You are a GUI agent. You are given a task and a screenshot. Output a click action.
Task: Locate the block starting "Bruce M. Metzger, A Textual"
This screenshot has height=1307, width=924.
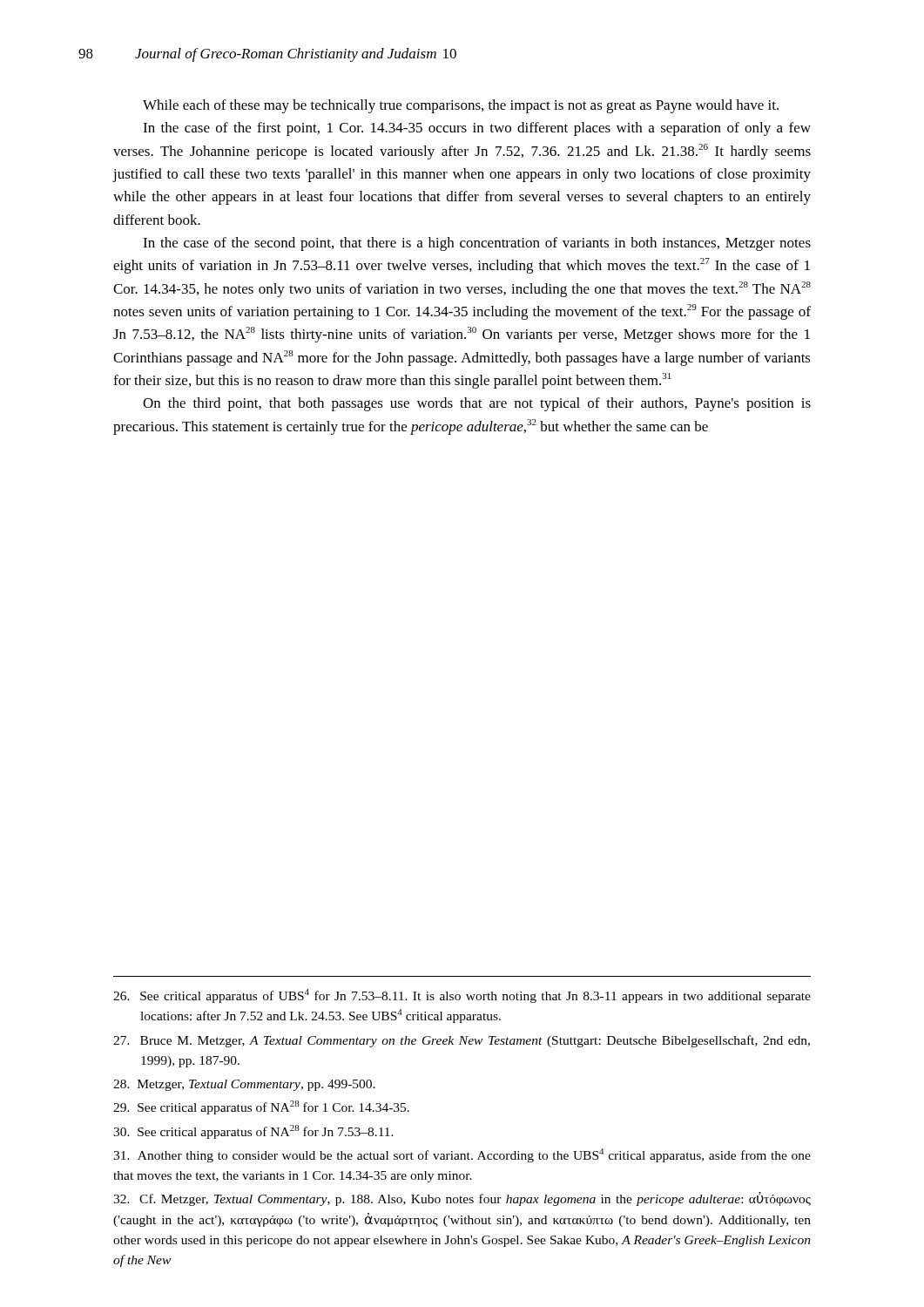pos(462,1050)
